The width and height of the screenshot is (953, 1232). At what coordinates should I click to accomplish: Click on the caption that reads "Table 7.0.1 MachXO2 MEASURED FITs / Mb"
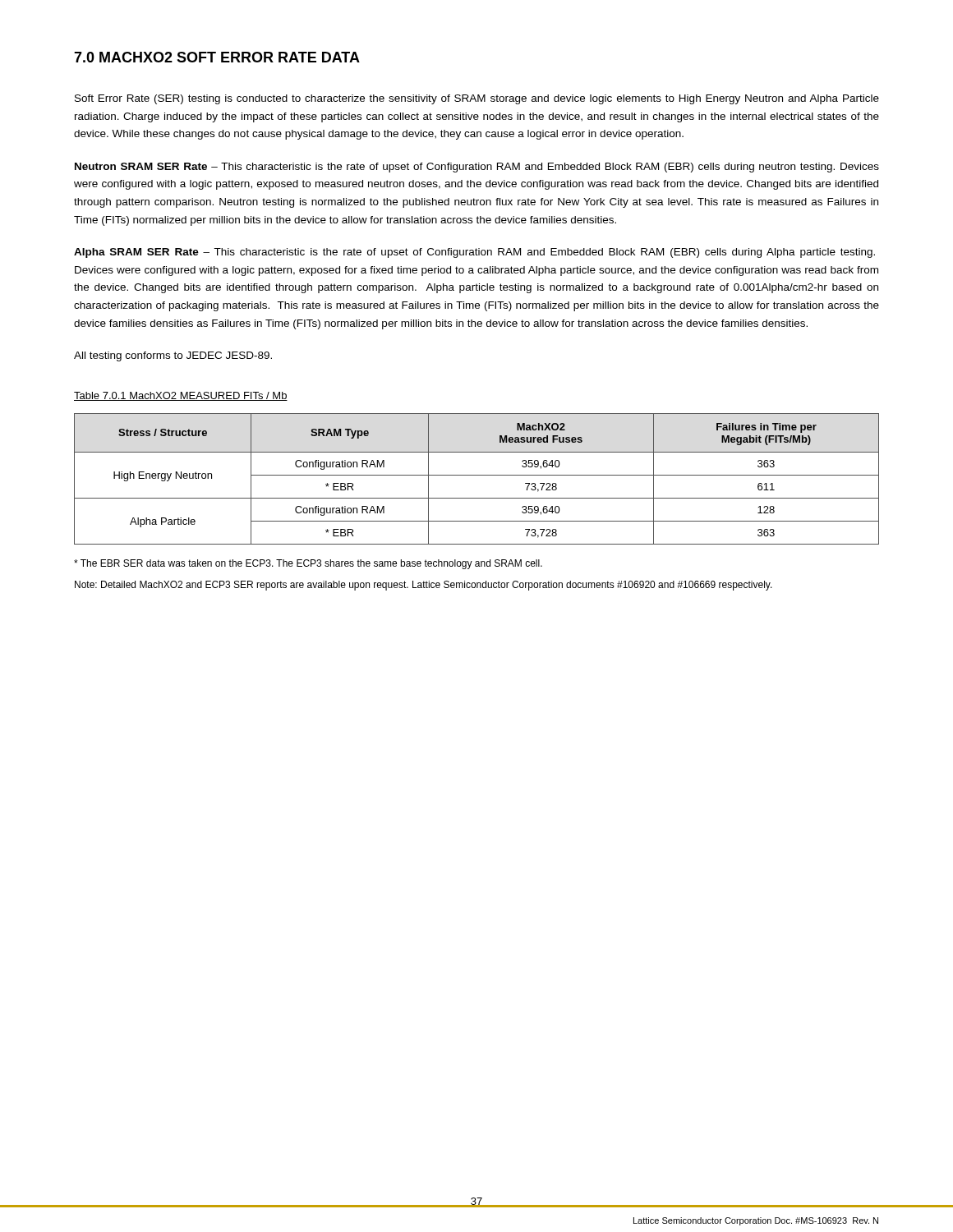[x=180, y=395]
